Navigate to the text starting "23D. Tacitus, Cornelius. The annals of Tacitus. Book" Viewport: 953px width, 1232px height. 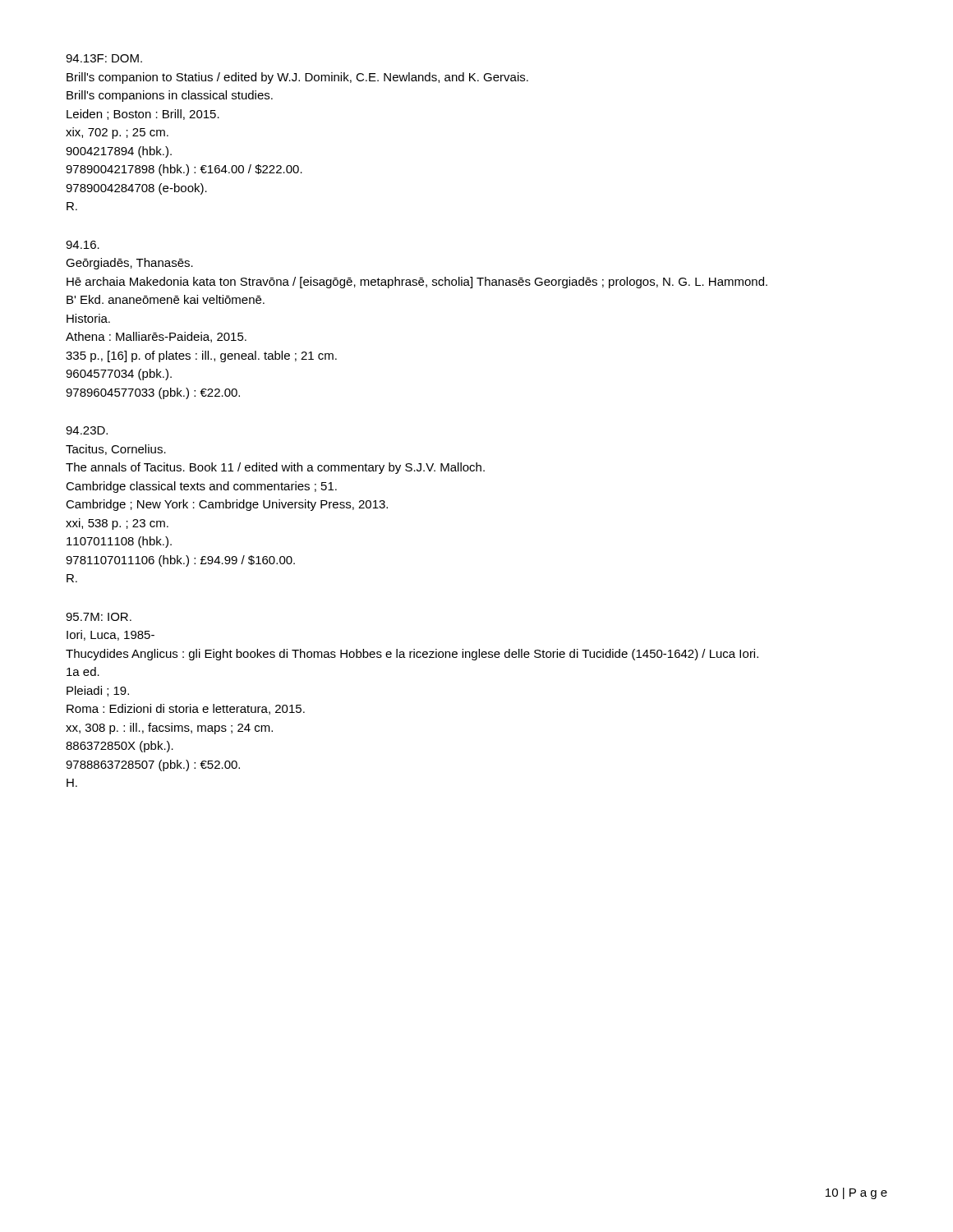pyautogui.click(x=87, y=430)
